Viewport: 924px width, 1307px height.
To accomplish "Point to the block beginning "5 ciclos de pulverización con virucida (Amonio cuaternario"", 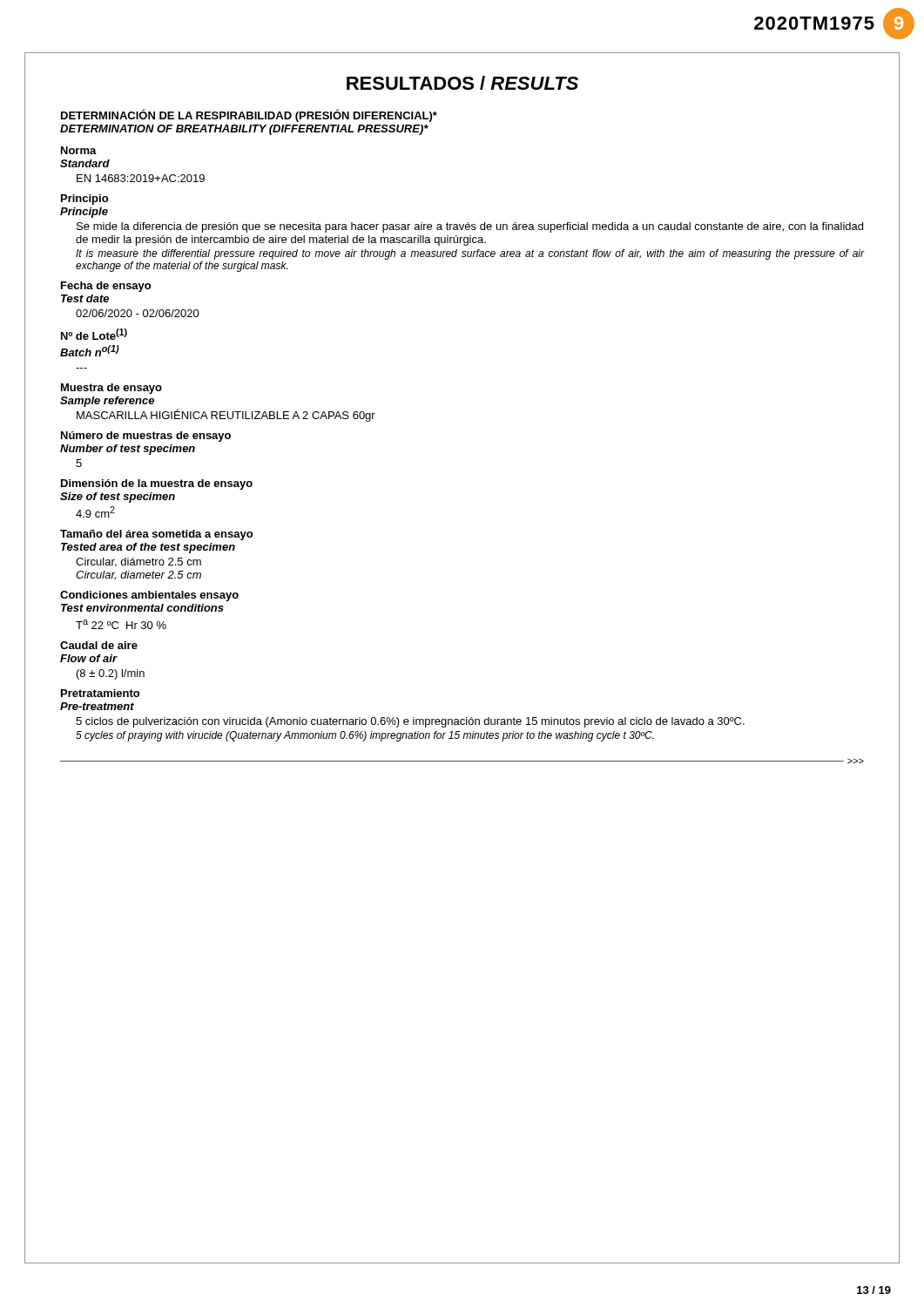I will (410, 721).
